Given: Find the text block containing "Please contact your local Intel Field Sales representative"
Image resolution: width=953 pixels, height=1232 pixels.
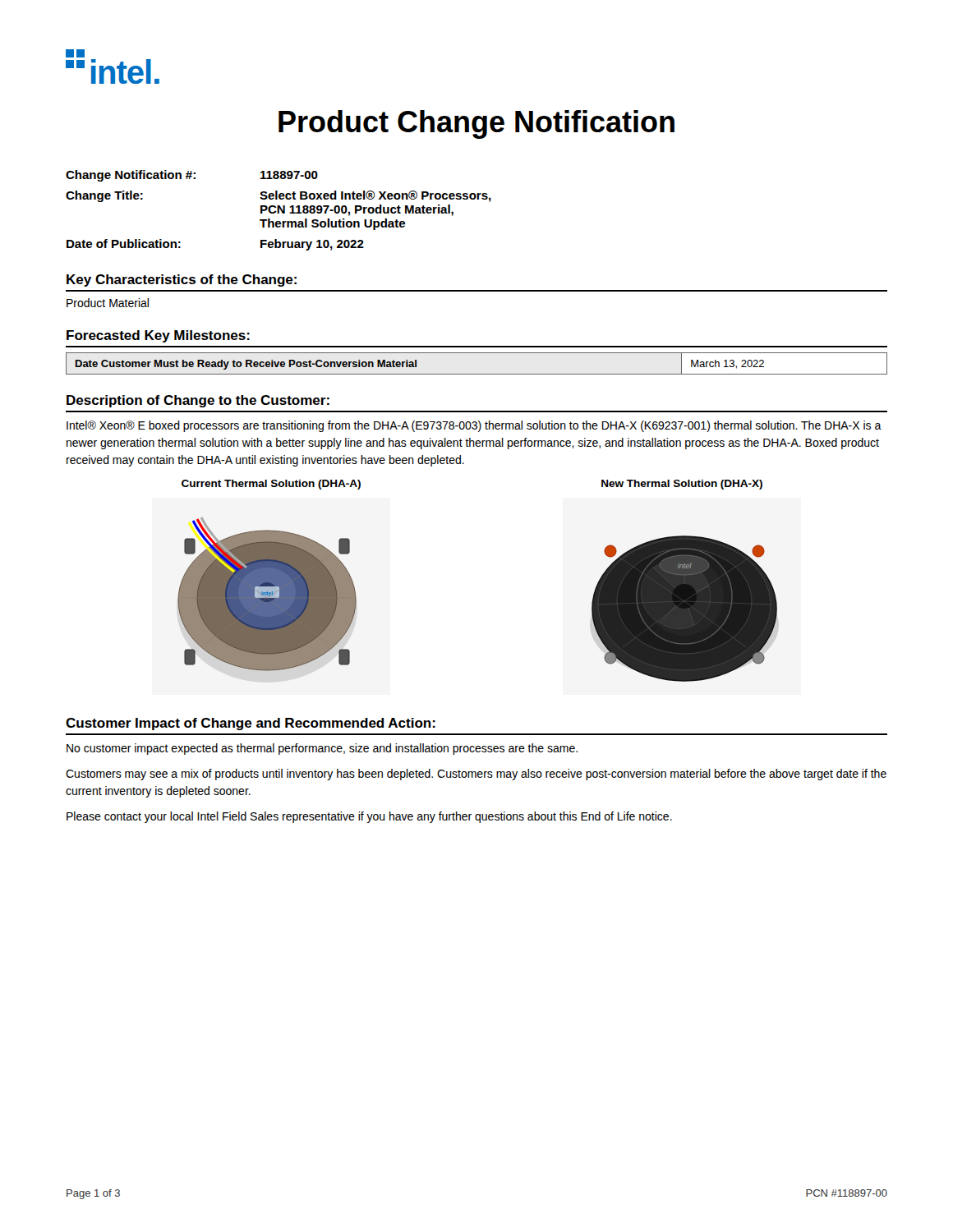Looking at the screenshot, I should [369, 816].
